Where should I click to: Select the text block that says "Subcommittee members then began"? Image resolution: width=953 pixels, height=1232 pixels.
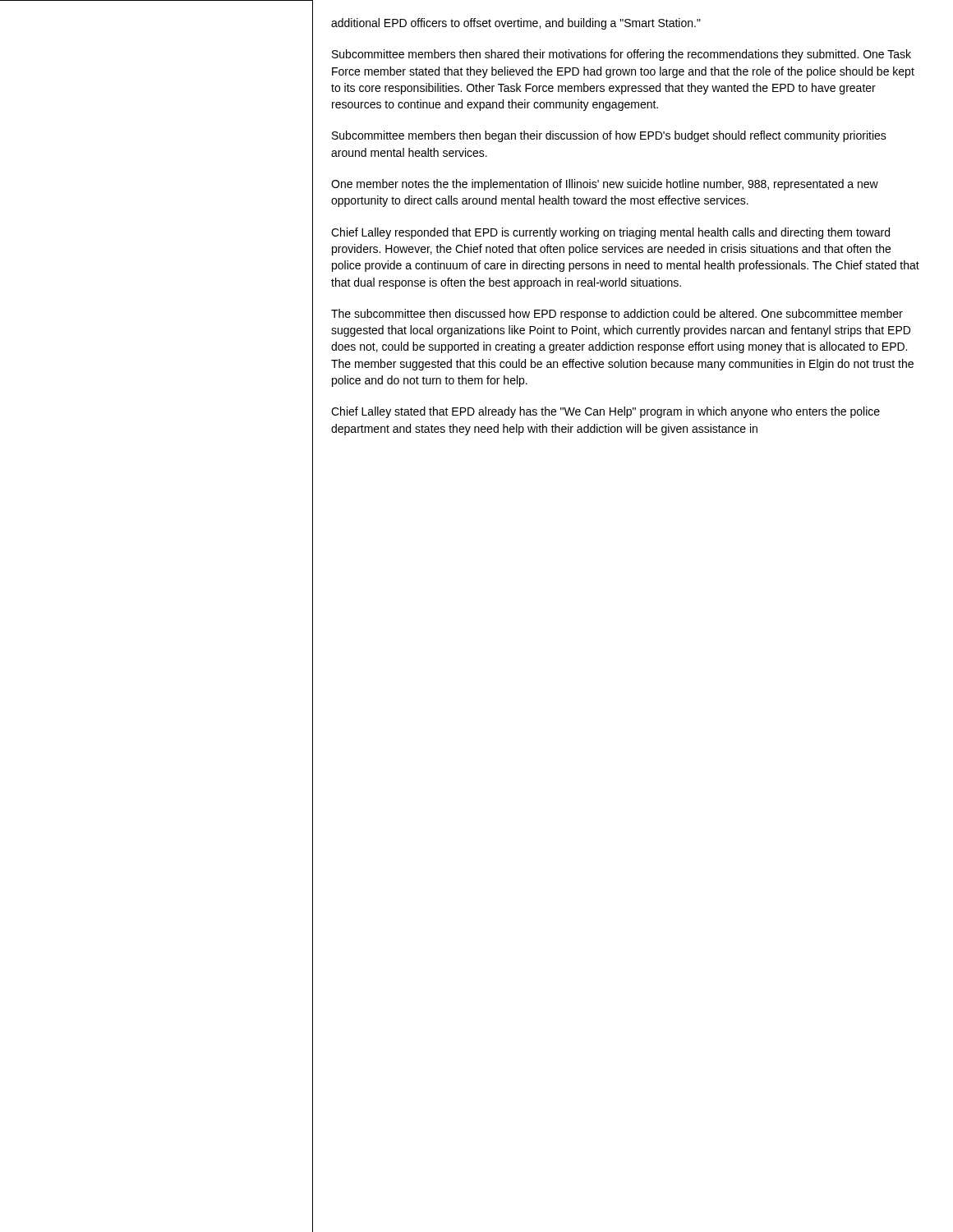coord(609,144)
